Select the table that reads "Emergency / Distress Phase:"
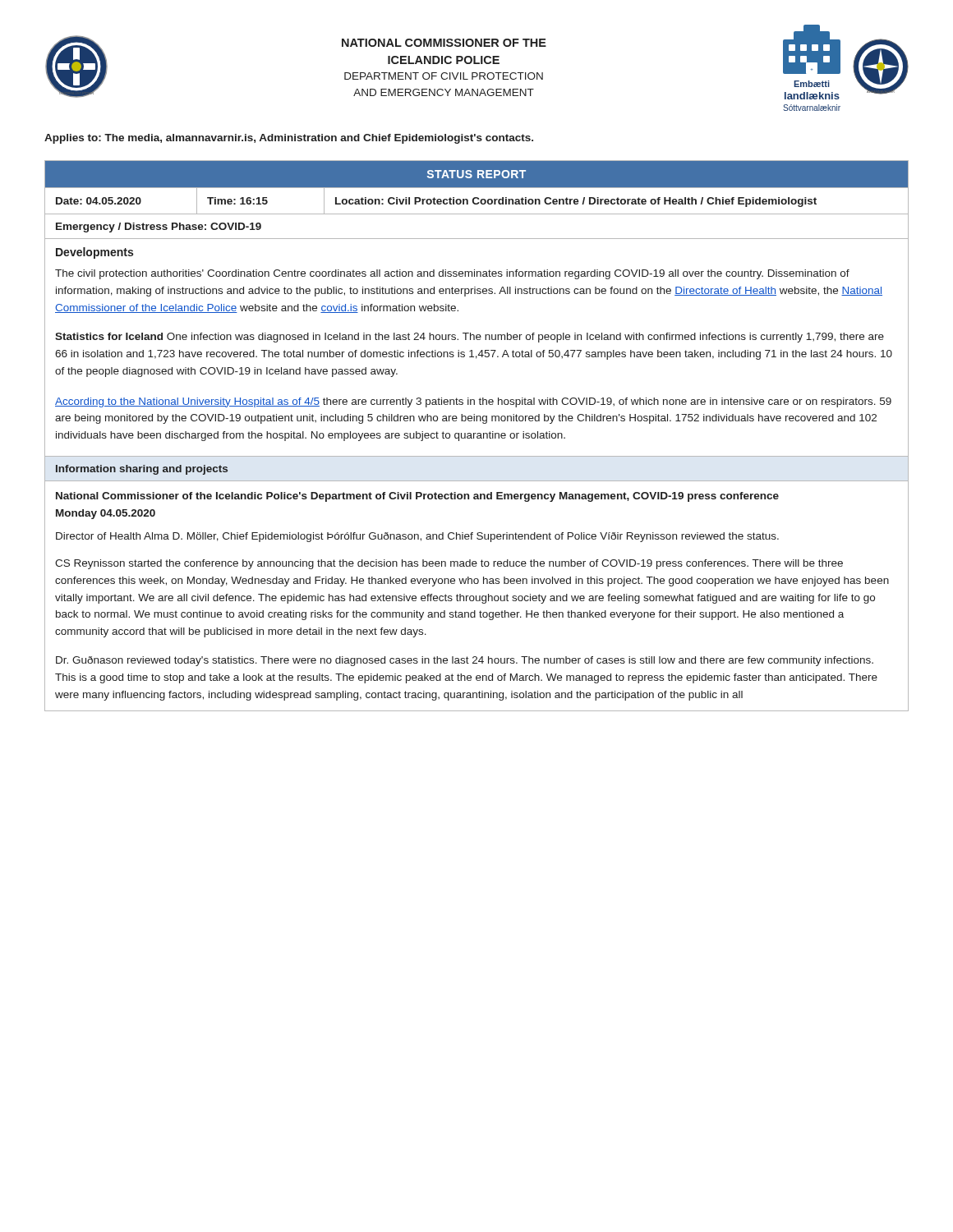Screen dimensions: 1232x953 pos(476,200)
